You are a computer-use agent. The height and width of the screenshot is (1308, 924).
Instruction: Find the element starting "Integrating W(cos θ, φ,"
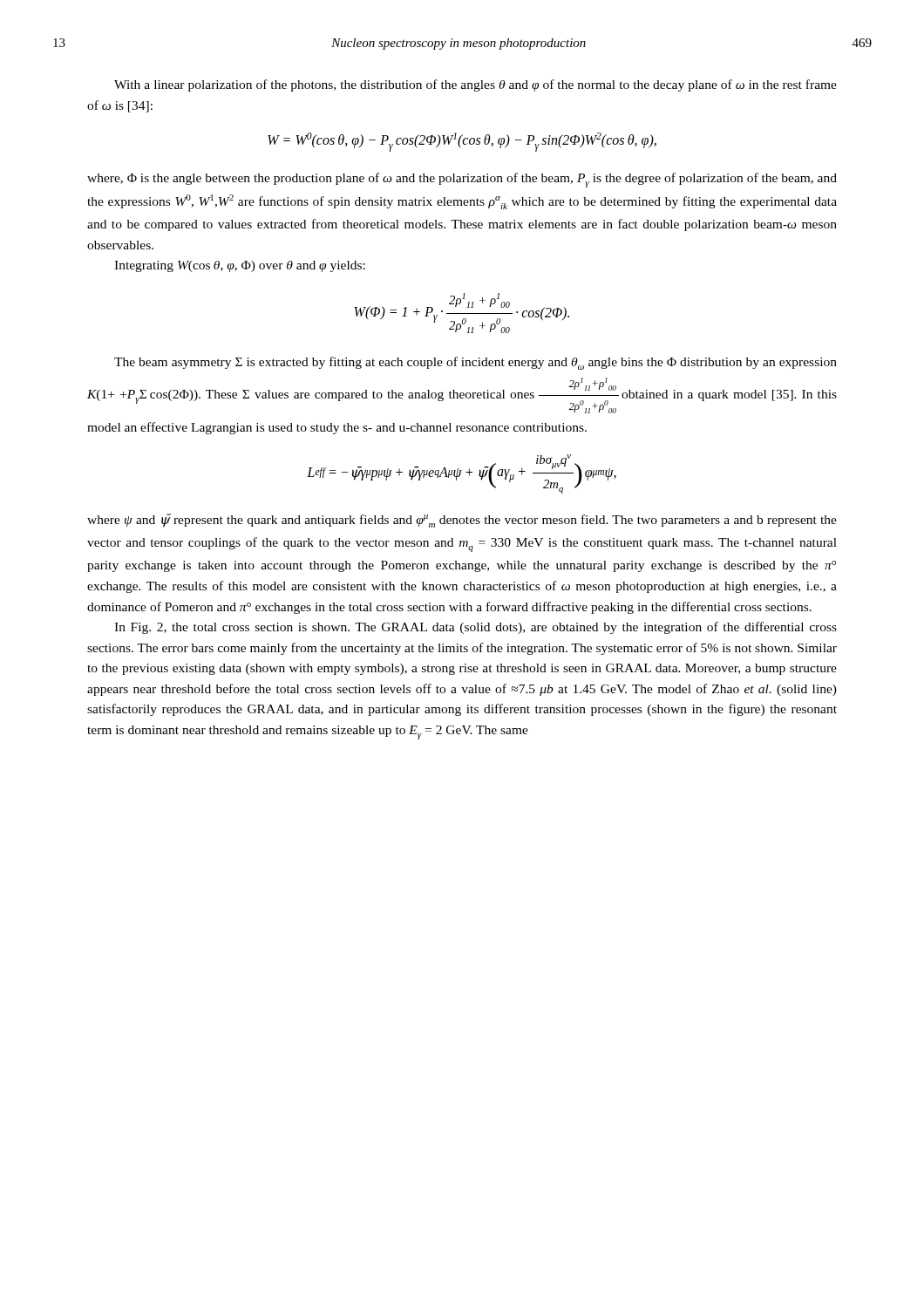click(240, 265)
